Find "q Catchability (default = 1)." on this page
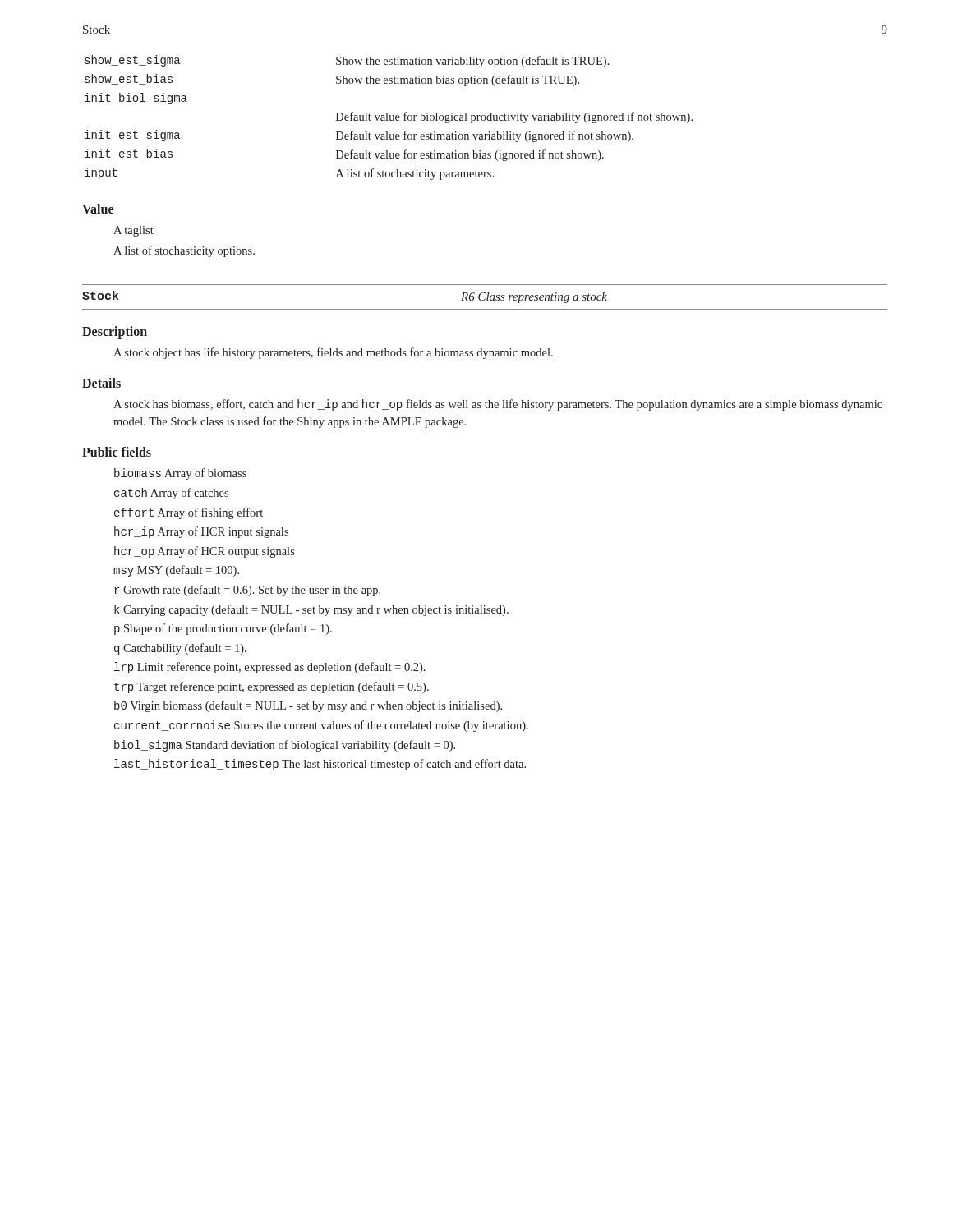The width and height of the screenshot is (953, 1232). coord(180,648)
